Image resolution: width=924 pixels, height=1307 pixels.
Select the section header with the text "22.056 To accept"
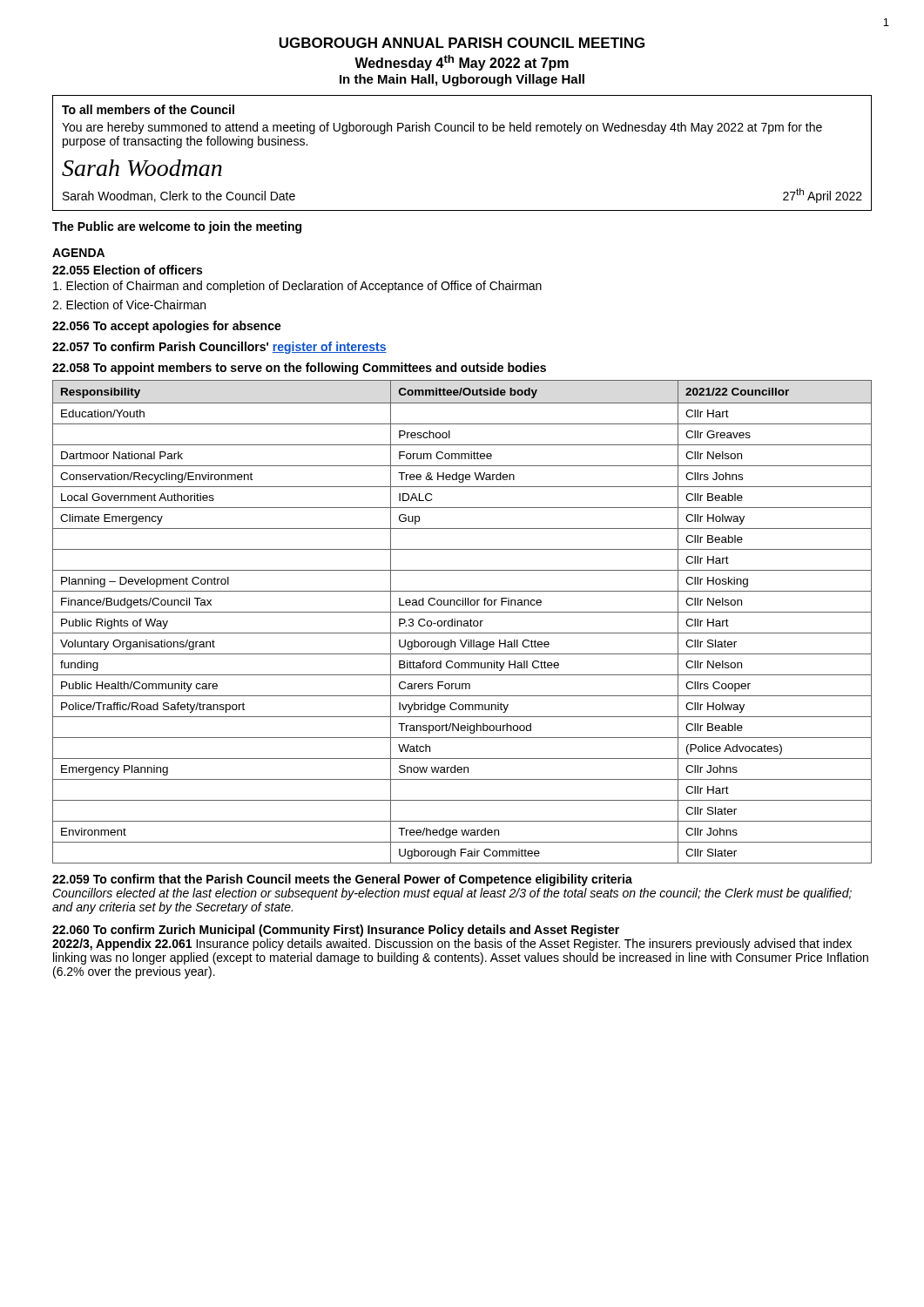[167, 326]
